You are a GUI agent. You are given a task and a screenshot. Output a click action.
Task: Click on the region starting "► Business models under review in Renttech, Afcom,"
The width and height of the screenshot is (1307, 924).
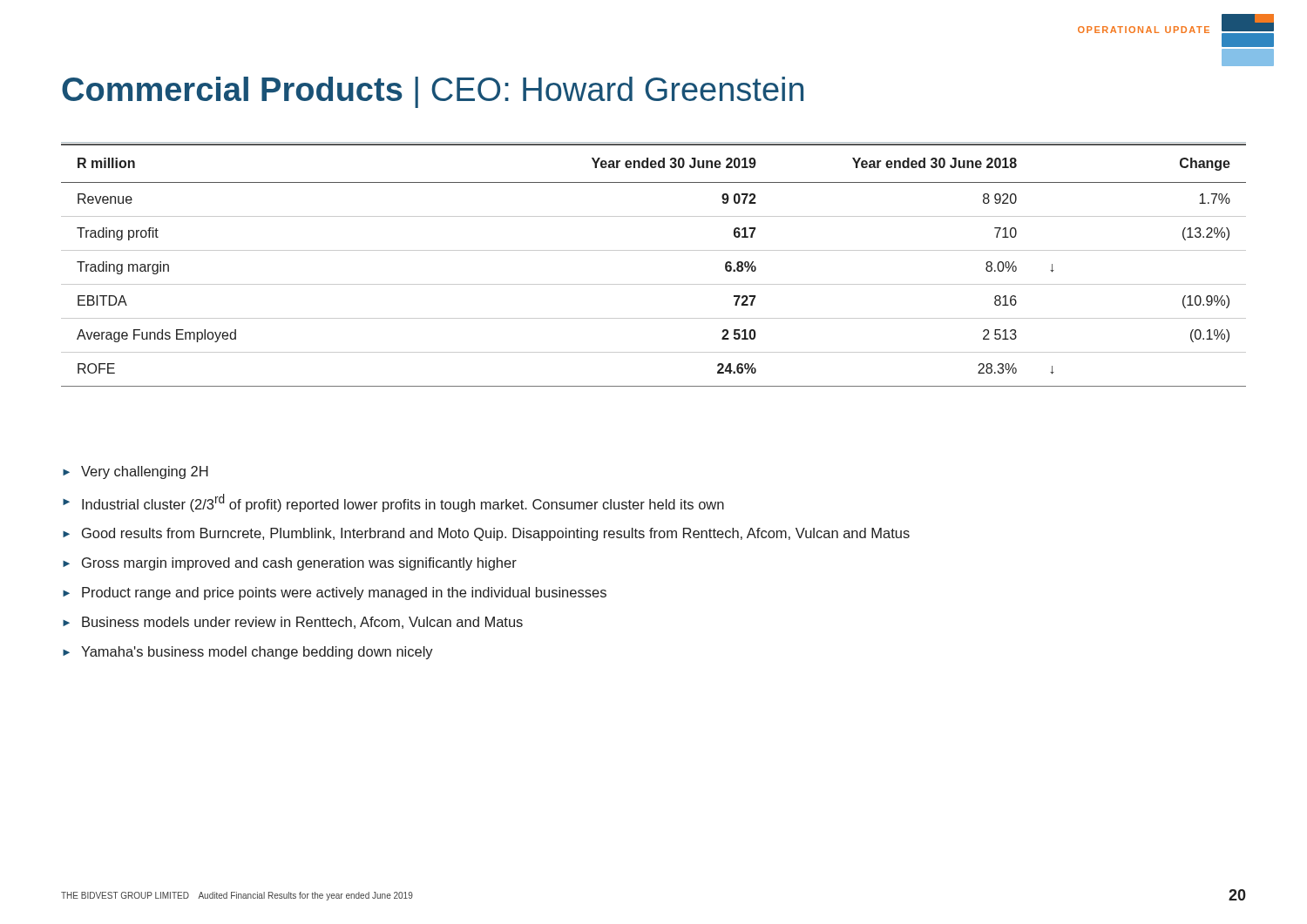click(x=292, y=623)
